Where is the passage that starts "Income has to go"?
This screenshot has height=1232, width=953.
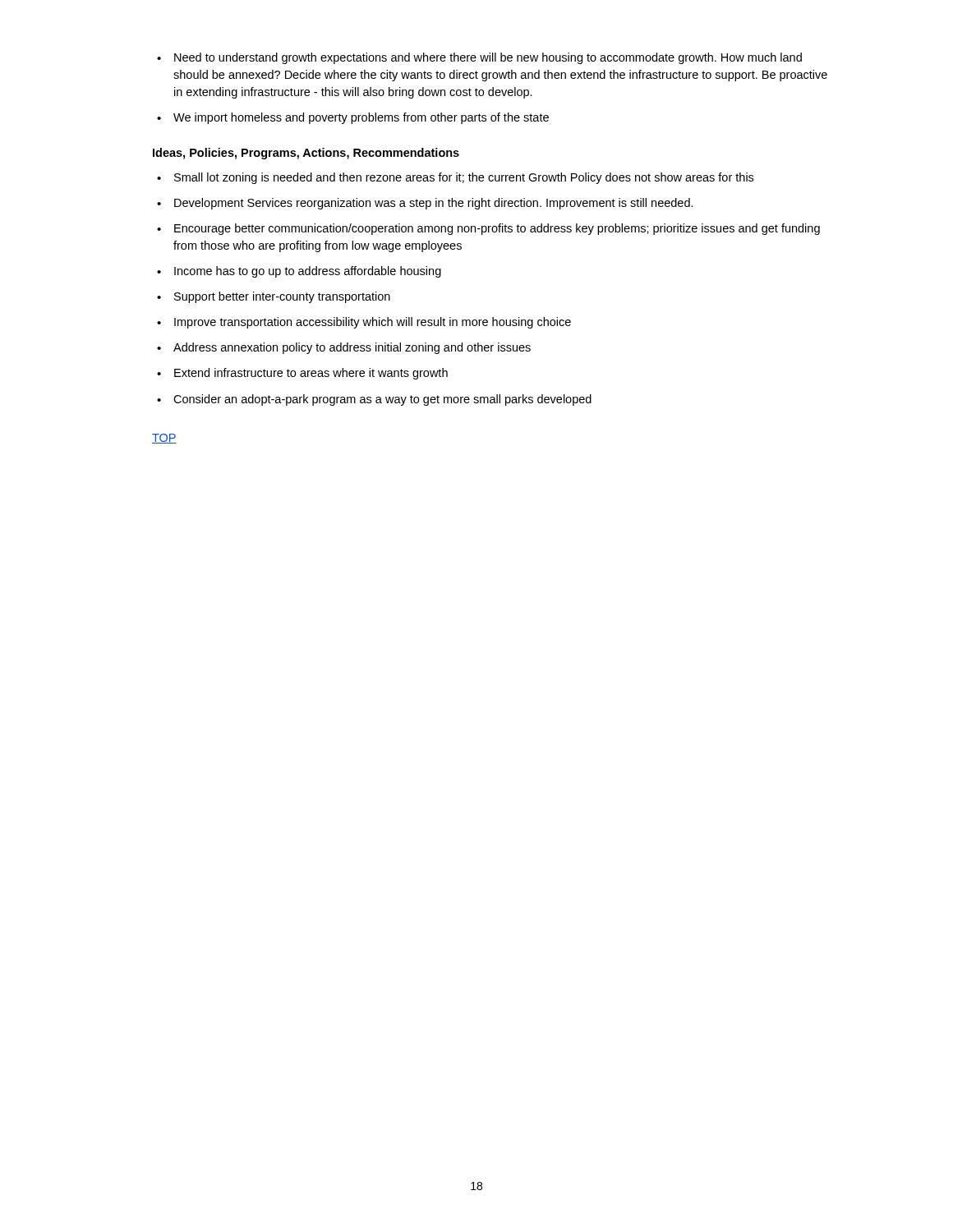point(299,272)
